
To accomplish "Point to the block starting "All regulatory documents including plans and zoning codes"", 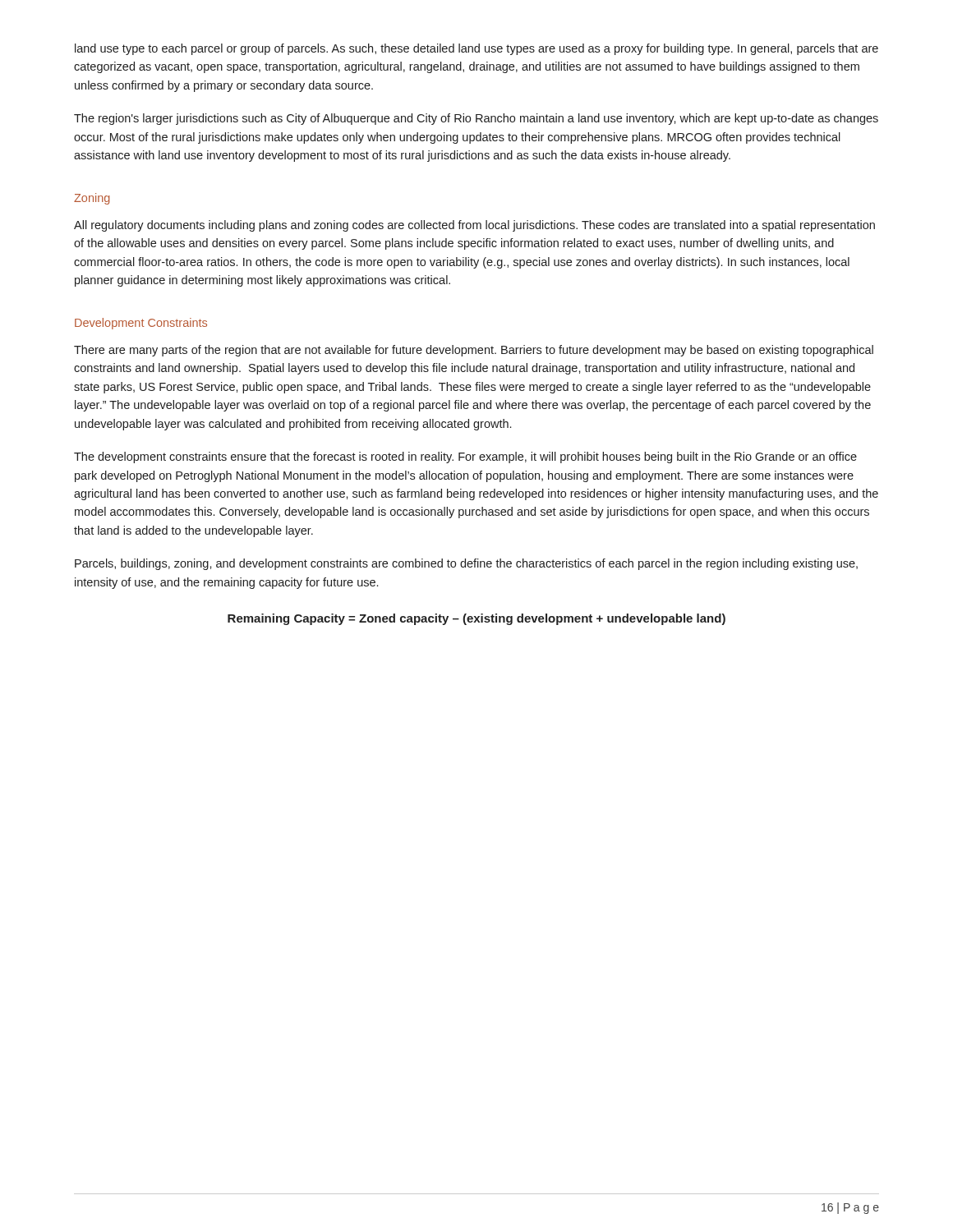I will [x=475, y=253].
